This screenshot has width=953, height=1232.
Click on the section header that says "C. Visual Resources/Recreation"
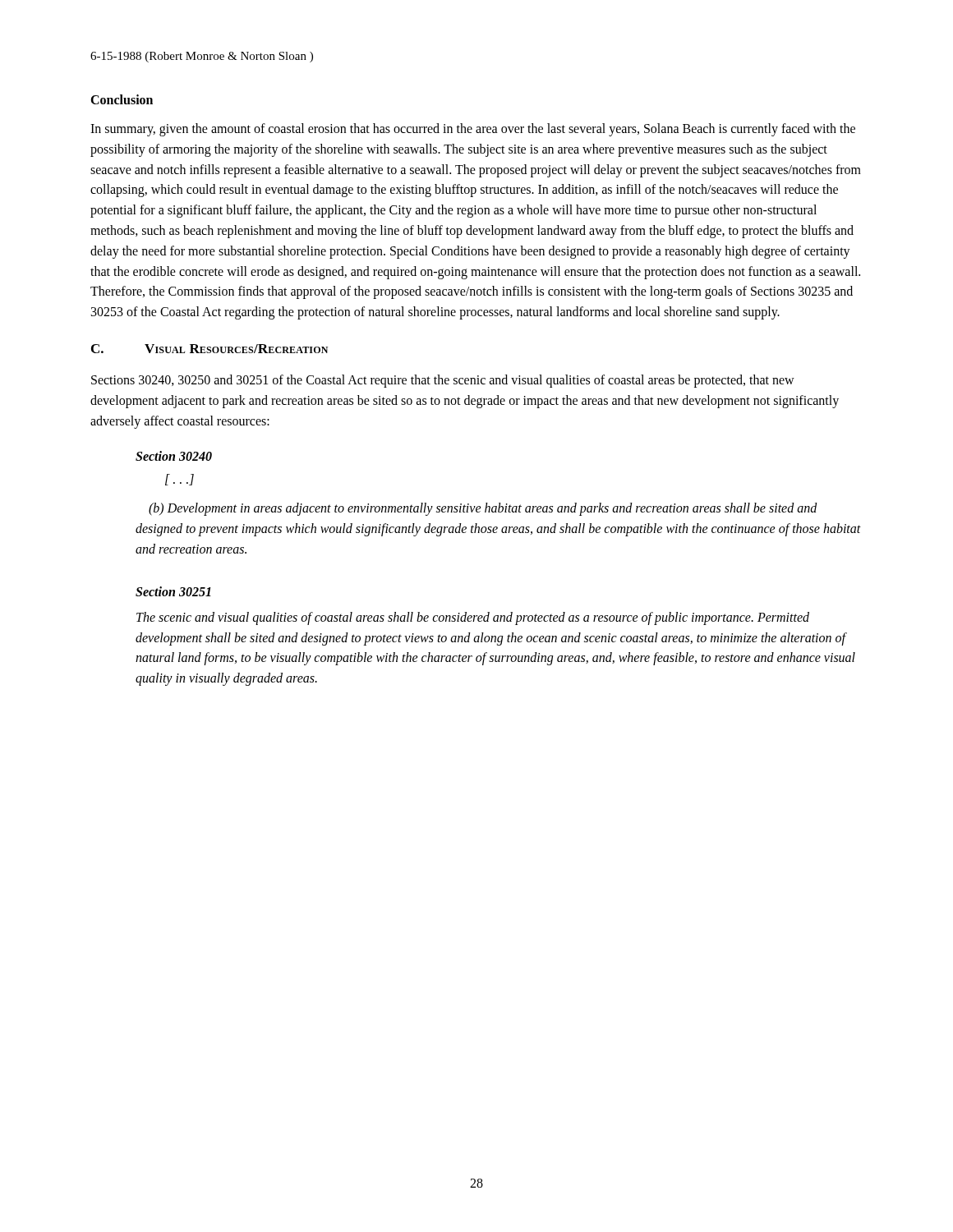point(209,349)
